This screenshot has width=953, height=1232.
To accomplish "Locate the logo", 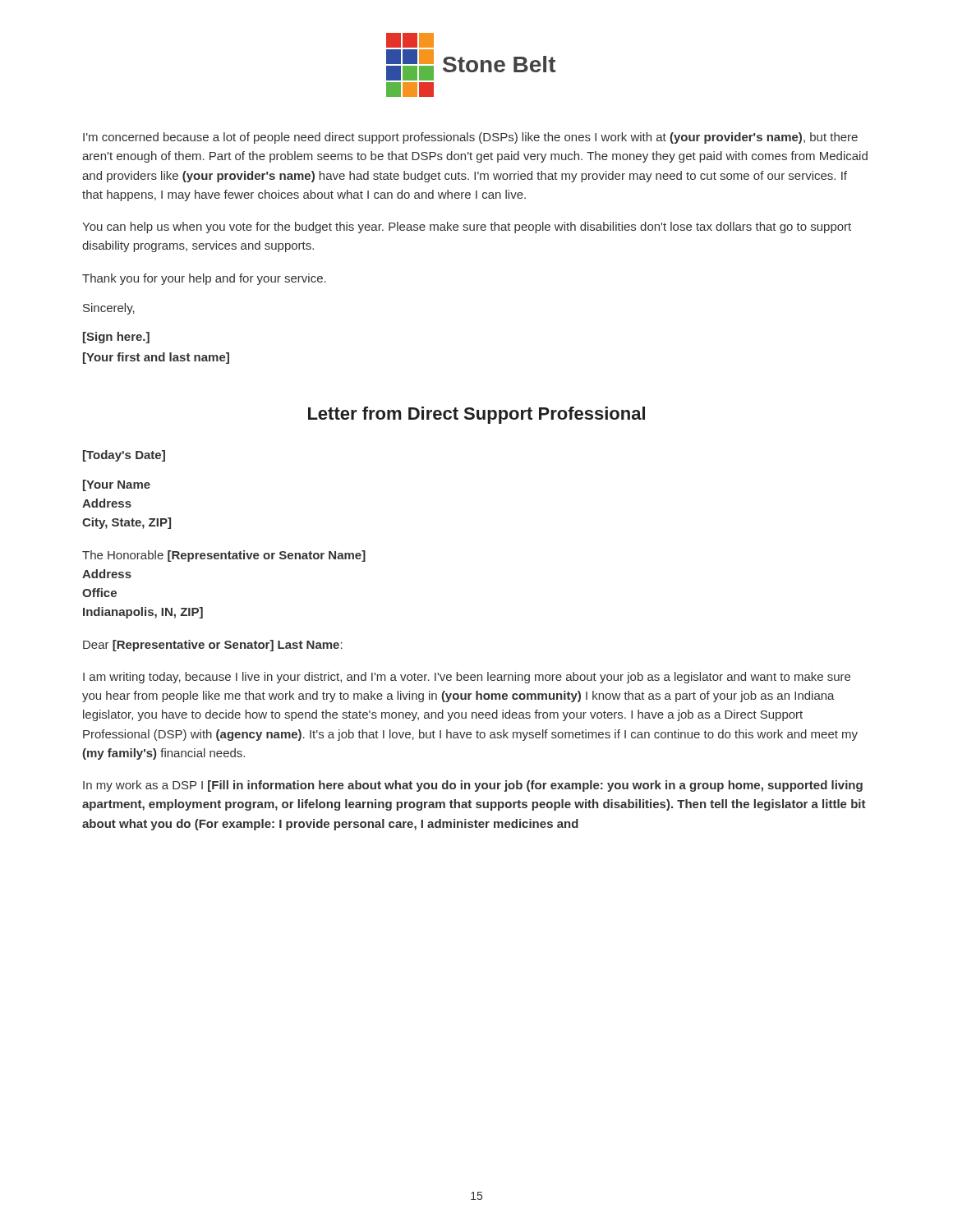I will click(x=476, y=67).
